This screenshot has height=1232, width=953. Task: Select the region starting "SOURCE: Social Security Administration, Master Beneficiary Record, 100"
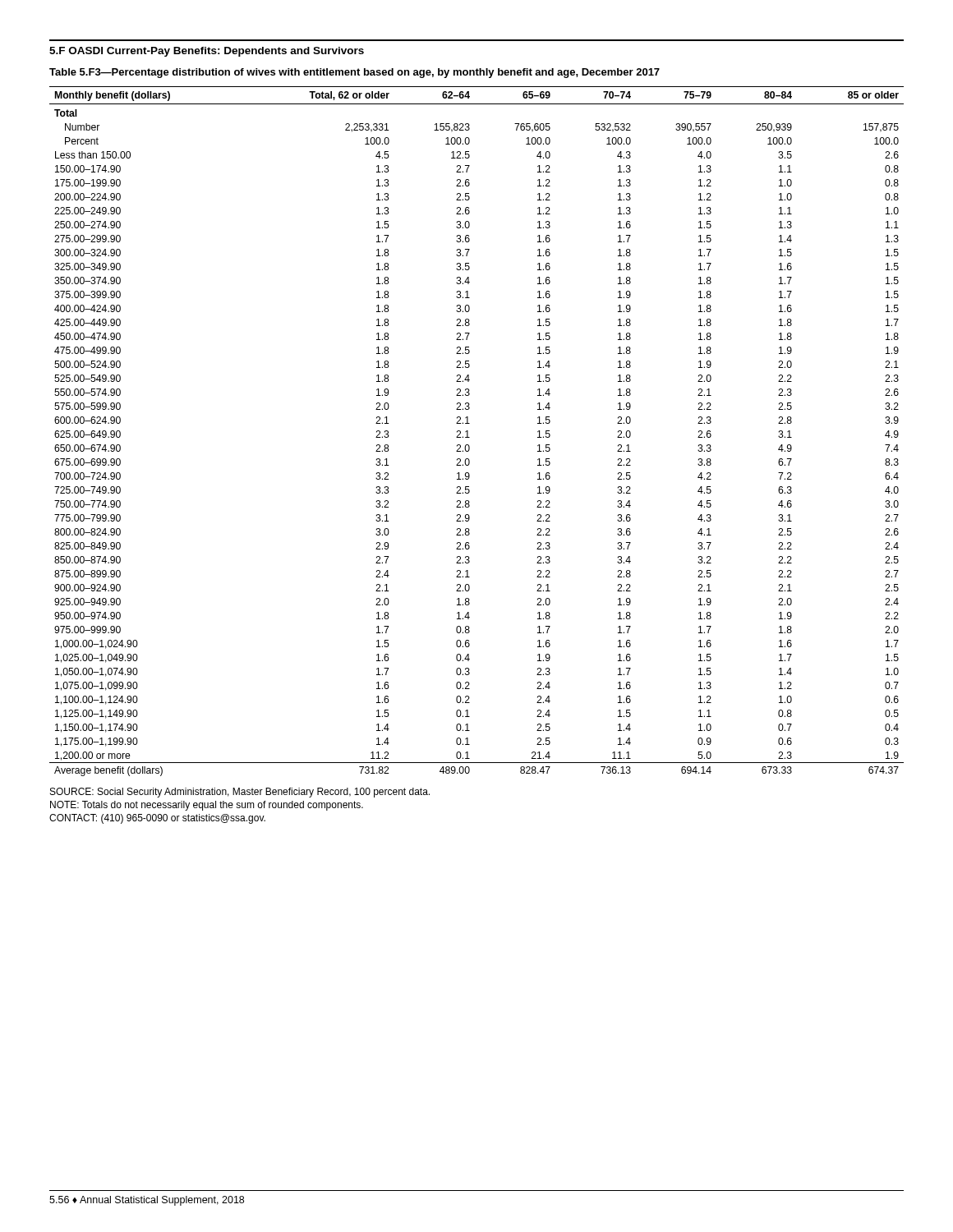[240, 792]
